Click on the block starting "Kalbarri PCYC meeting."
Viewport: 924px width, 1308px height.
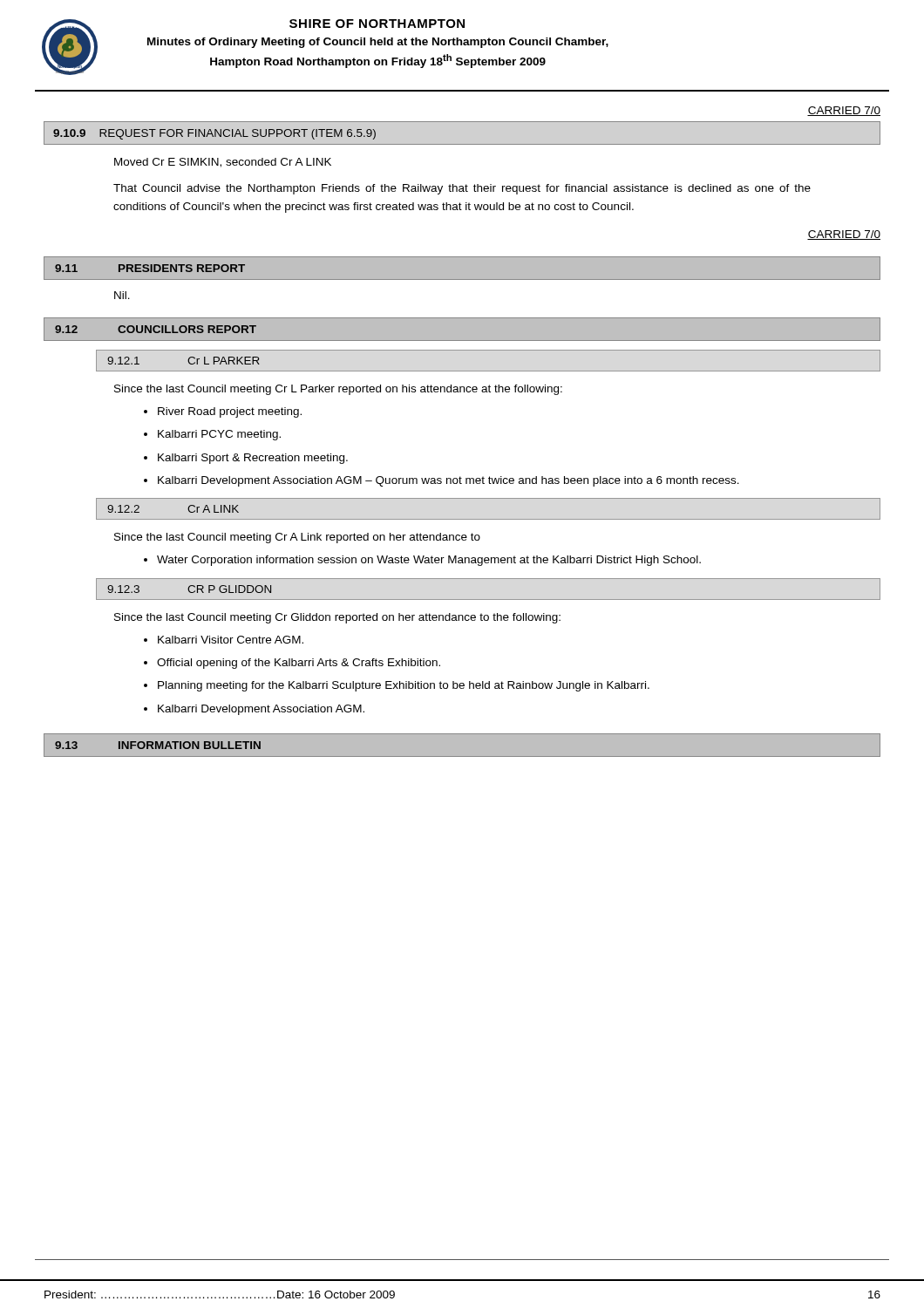[x=219, y=435]
